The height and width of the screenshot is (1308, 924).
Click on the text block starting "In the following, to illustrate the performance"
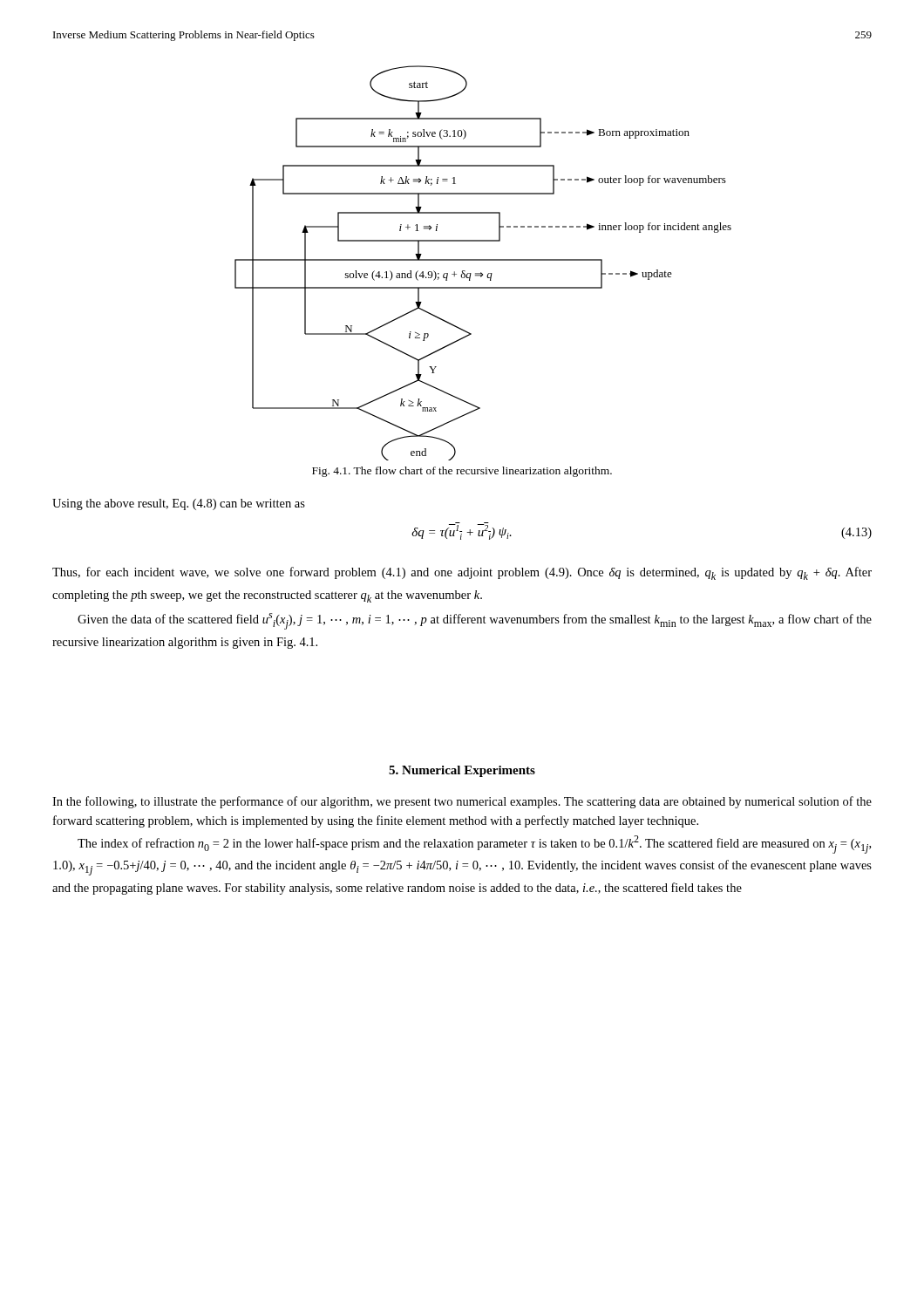click(462, 845)
